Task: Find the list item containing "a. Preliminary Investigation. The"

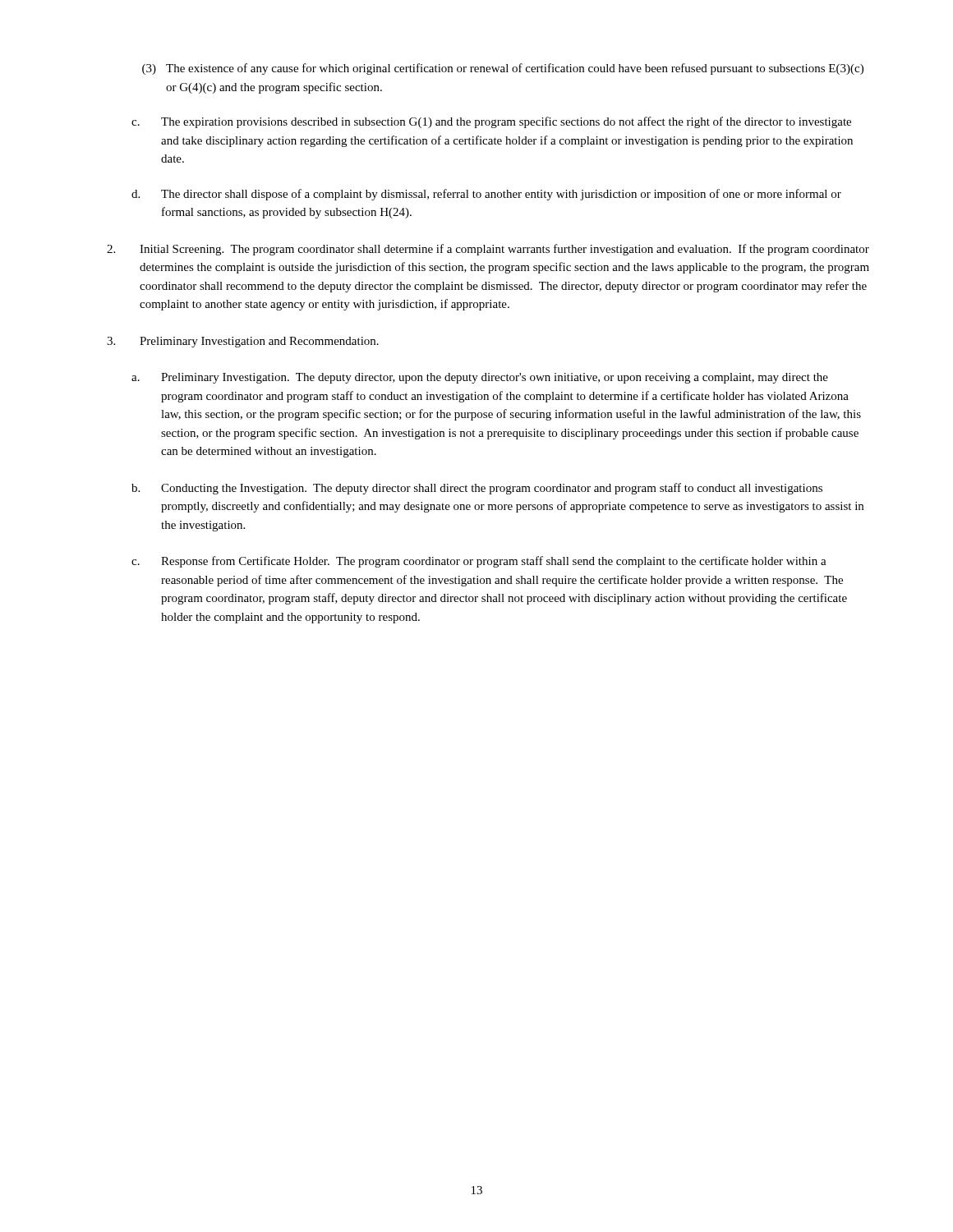Action: (x=501, y=414)
